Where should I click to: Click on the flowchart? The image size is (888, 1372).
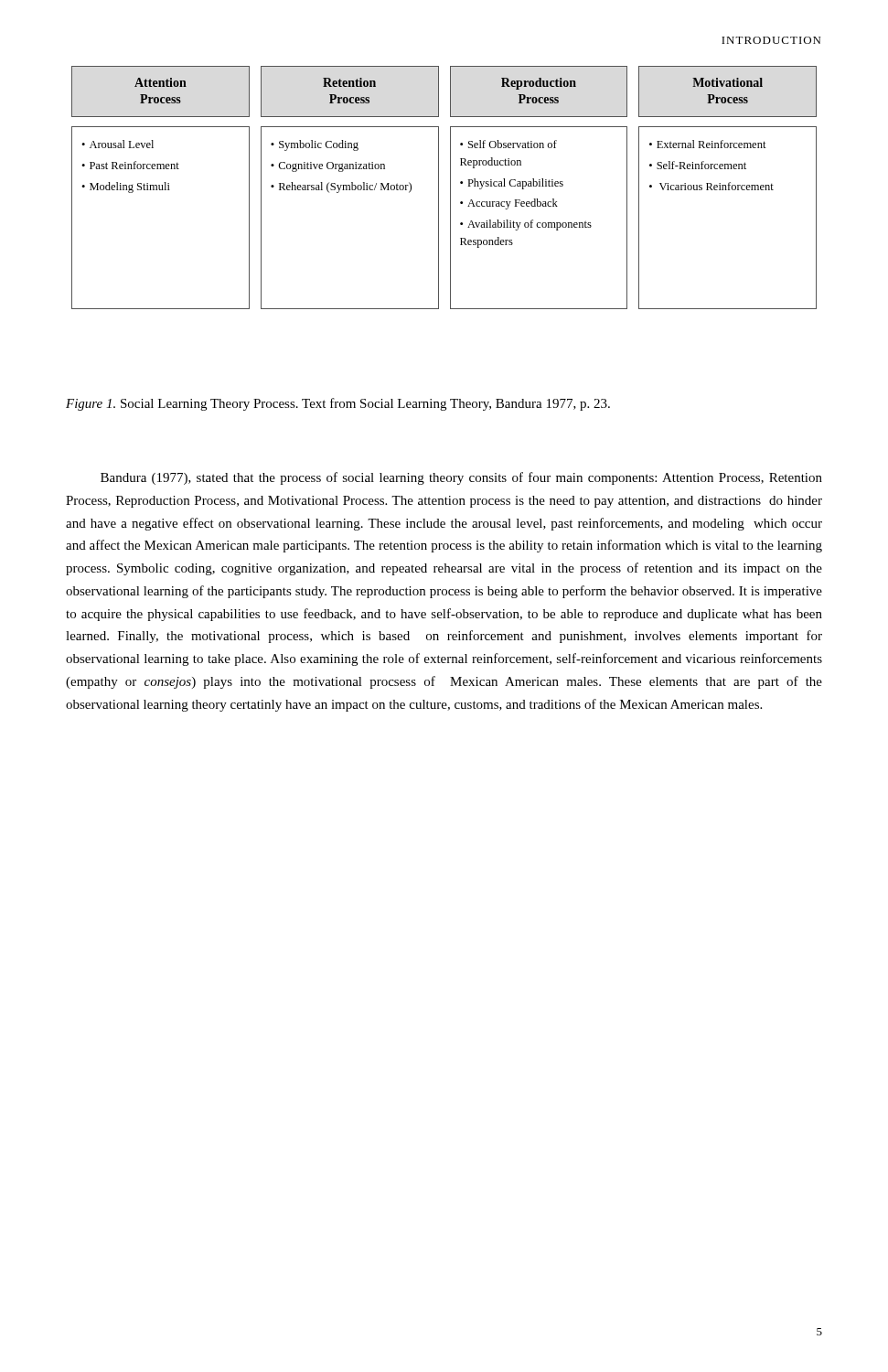pos(444,187)
